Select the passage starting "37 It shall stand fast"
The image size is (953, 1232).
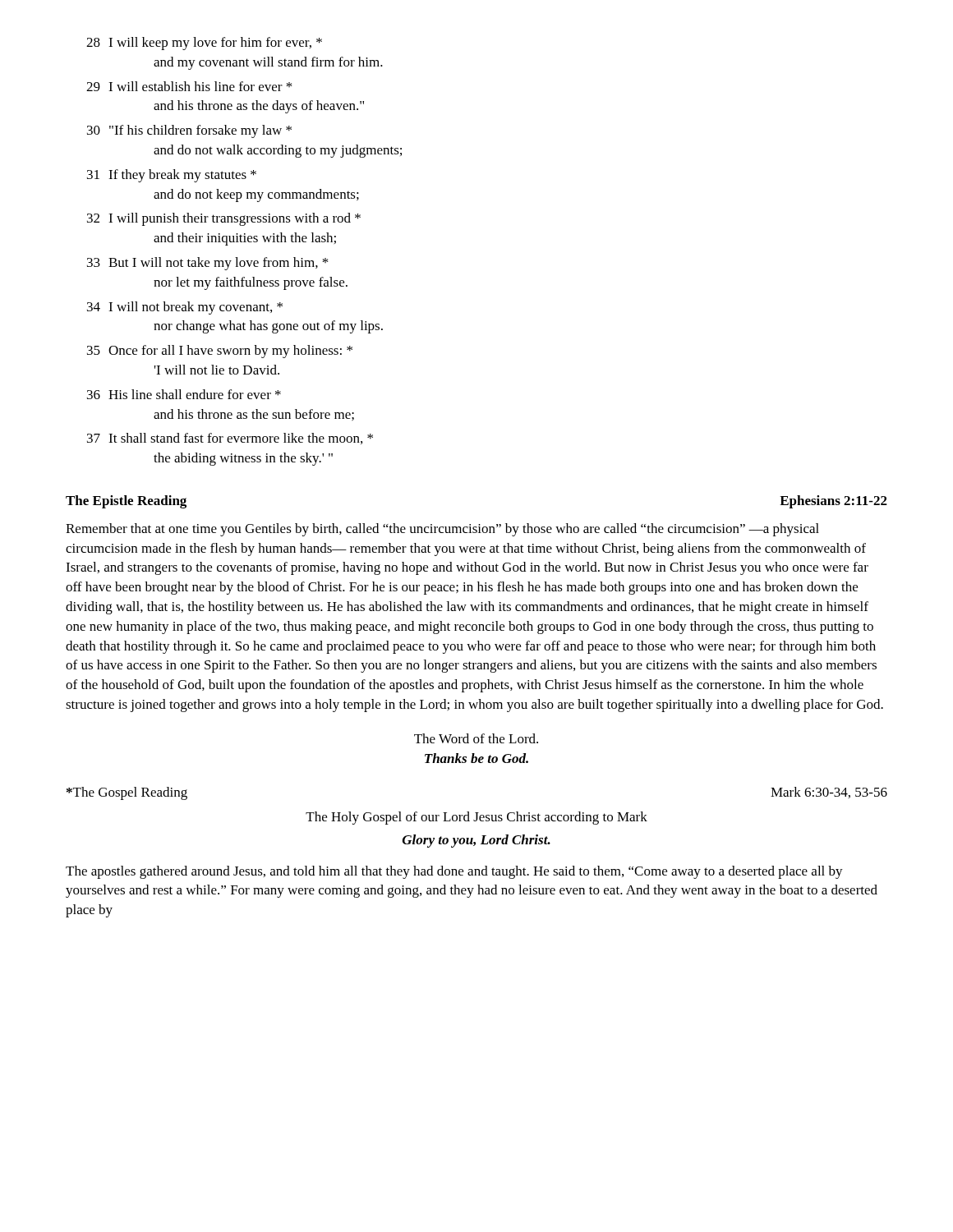click(230, 439)
